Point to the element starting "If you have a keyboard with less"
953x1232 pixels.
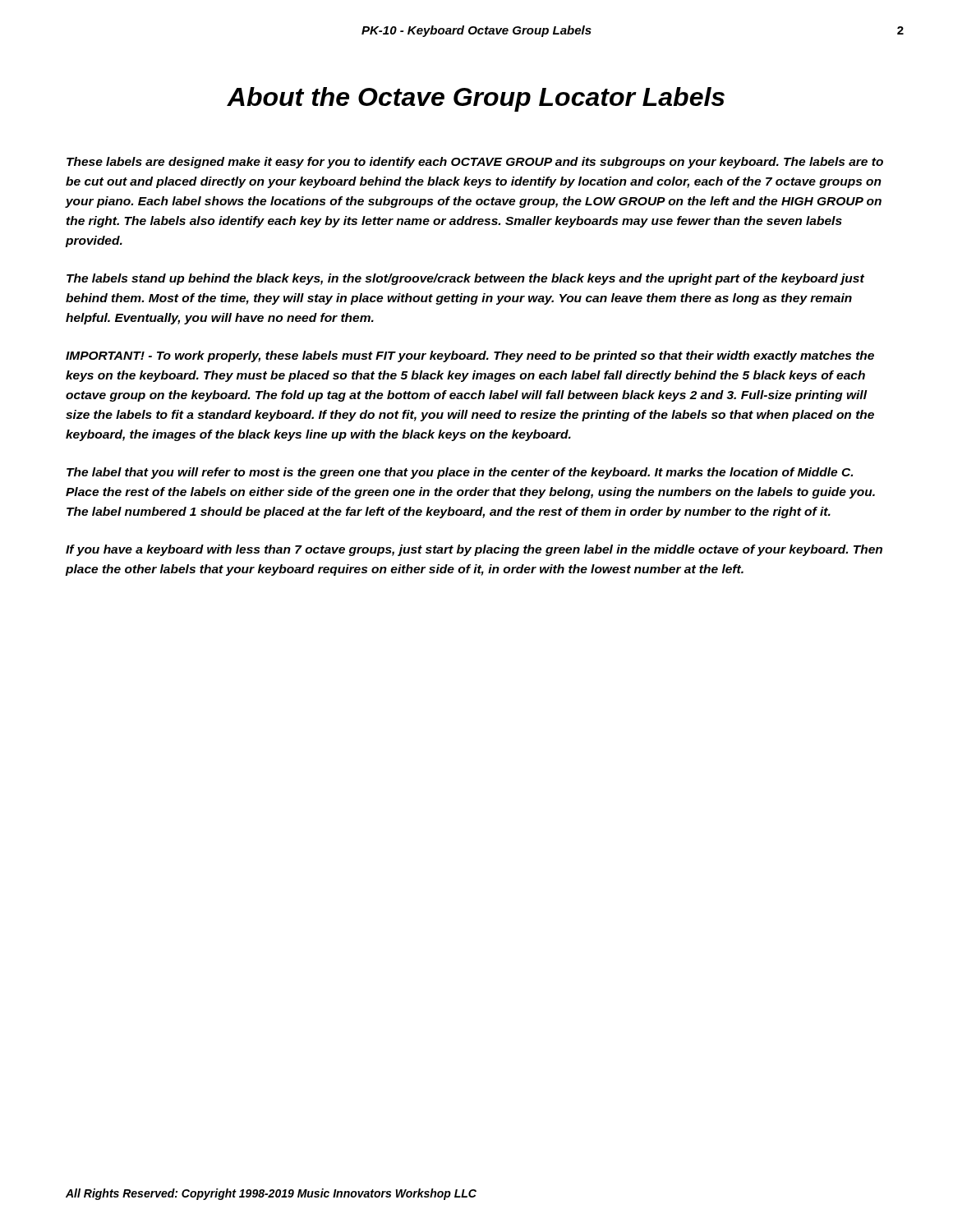[474, 559]
